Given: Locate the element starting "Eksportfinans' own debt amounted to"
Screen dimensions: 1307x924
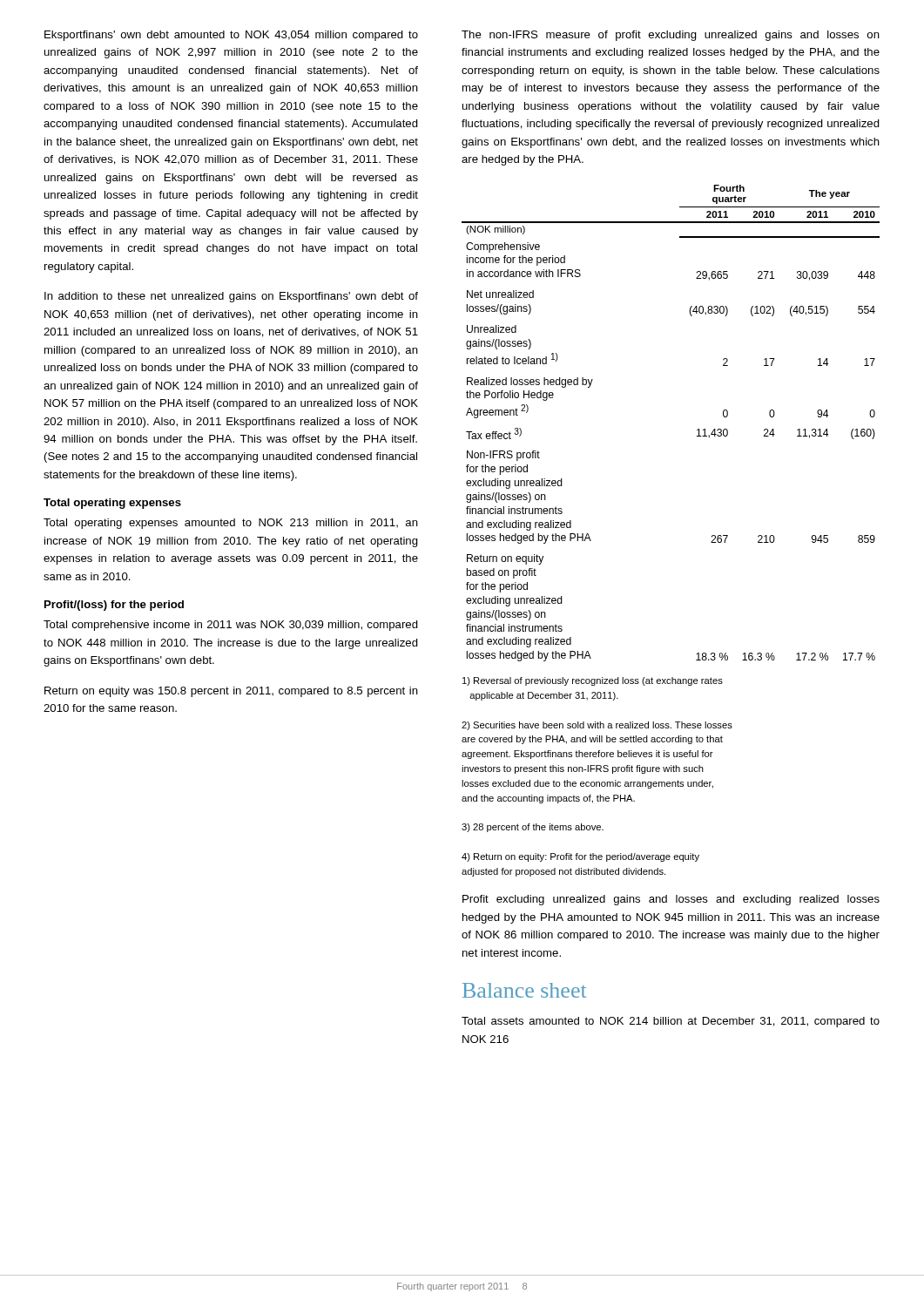Looking at the screenshot, I should (231, 150).
